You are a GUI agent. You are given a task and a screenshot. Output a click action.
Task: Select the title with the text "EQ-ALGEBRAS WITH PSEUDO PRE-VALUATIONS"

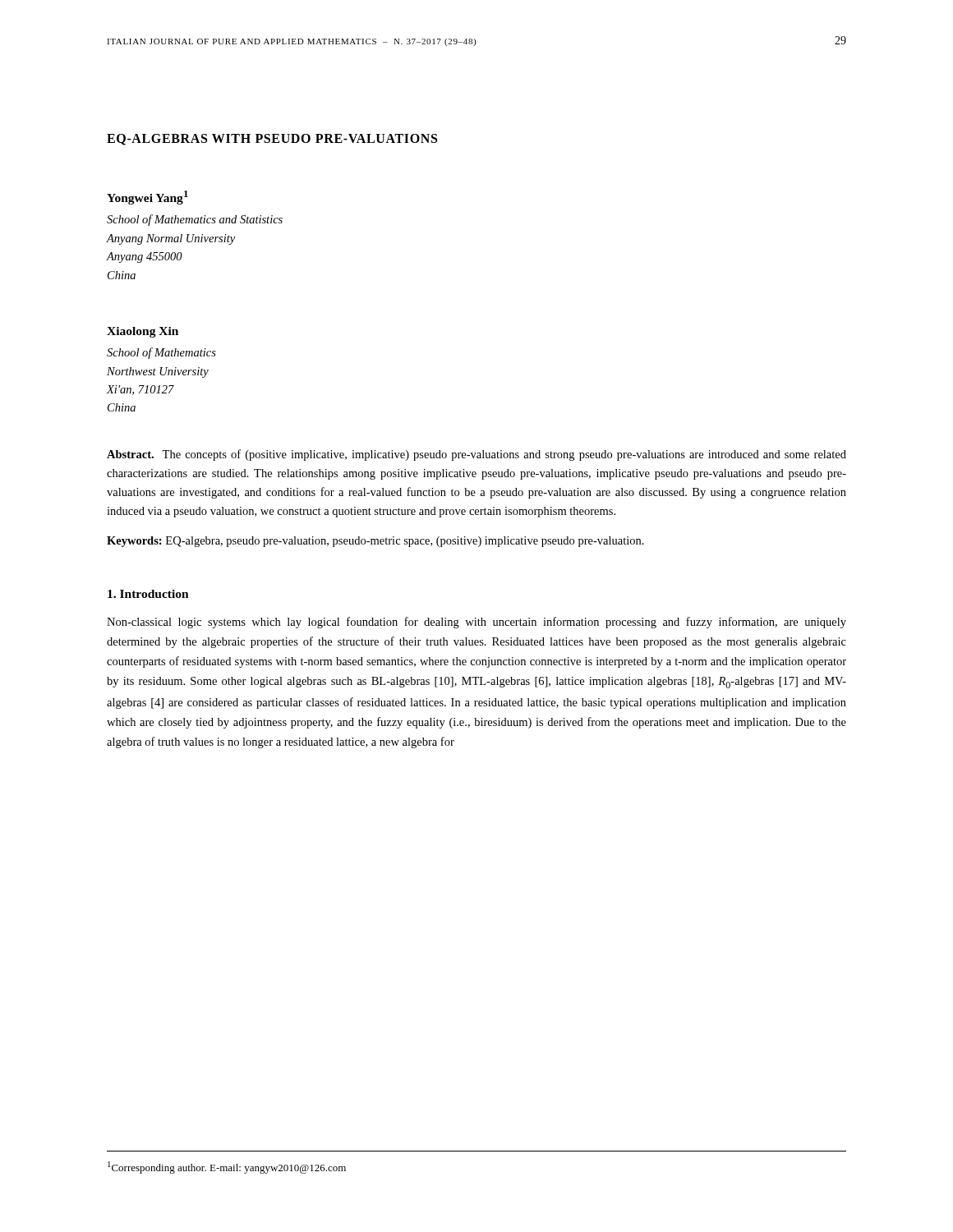point(273,138)
